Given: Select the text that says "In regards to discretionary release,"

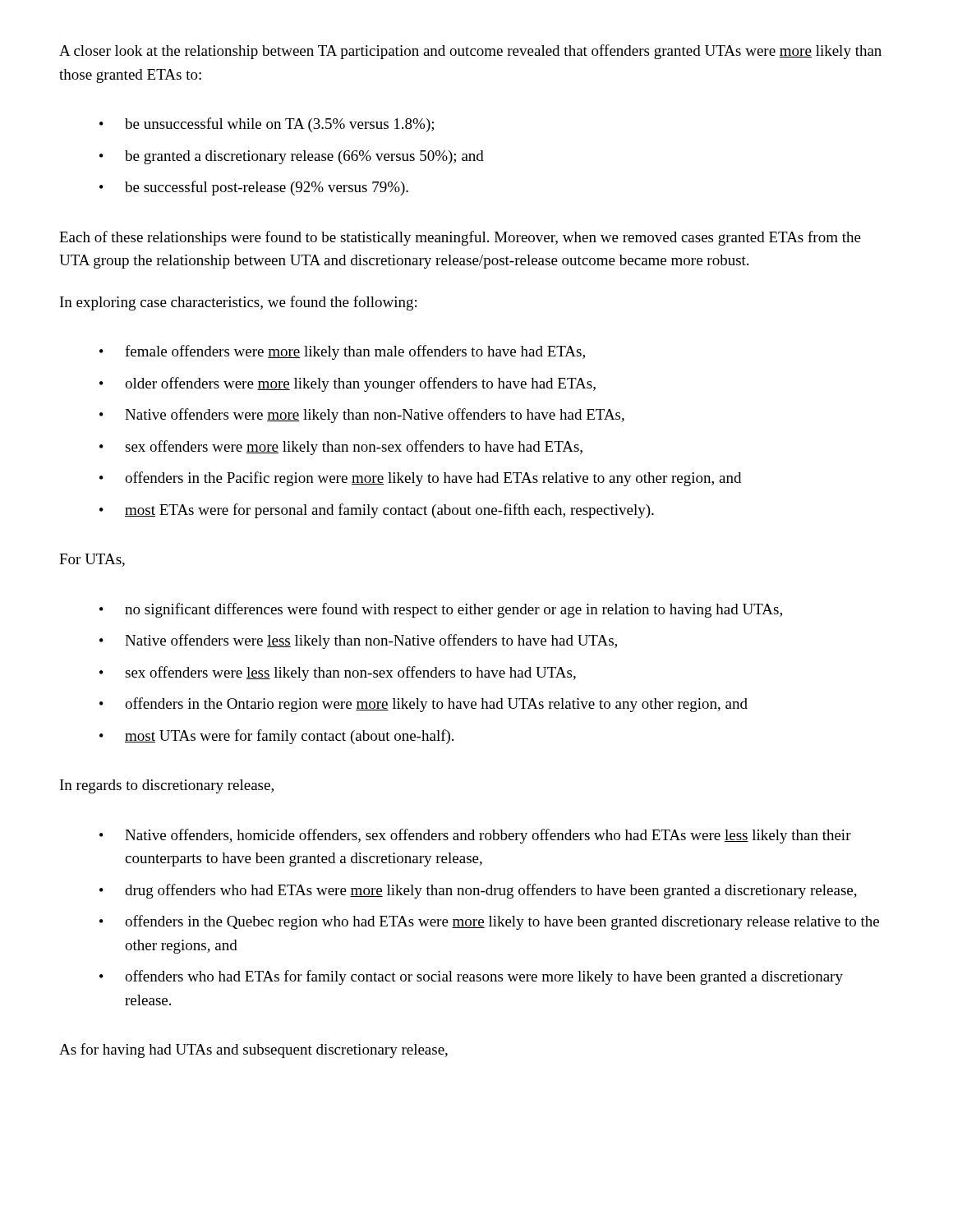Looking at the screenshot, I should click(x=167, y=785).
